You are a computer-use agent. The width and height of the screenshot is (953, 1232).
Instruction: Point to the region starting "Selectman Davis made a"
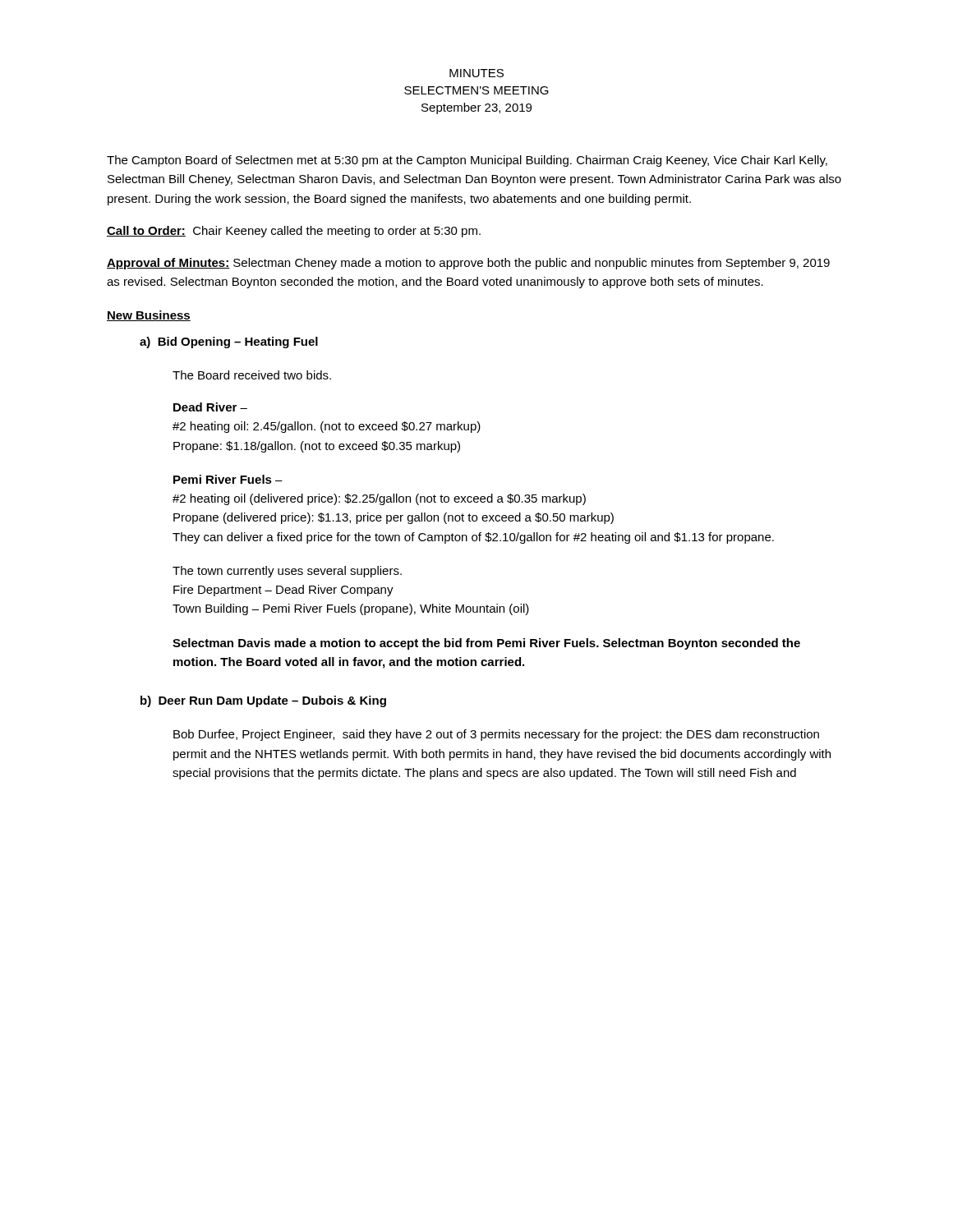point(487,652)
